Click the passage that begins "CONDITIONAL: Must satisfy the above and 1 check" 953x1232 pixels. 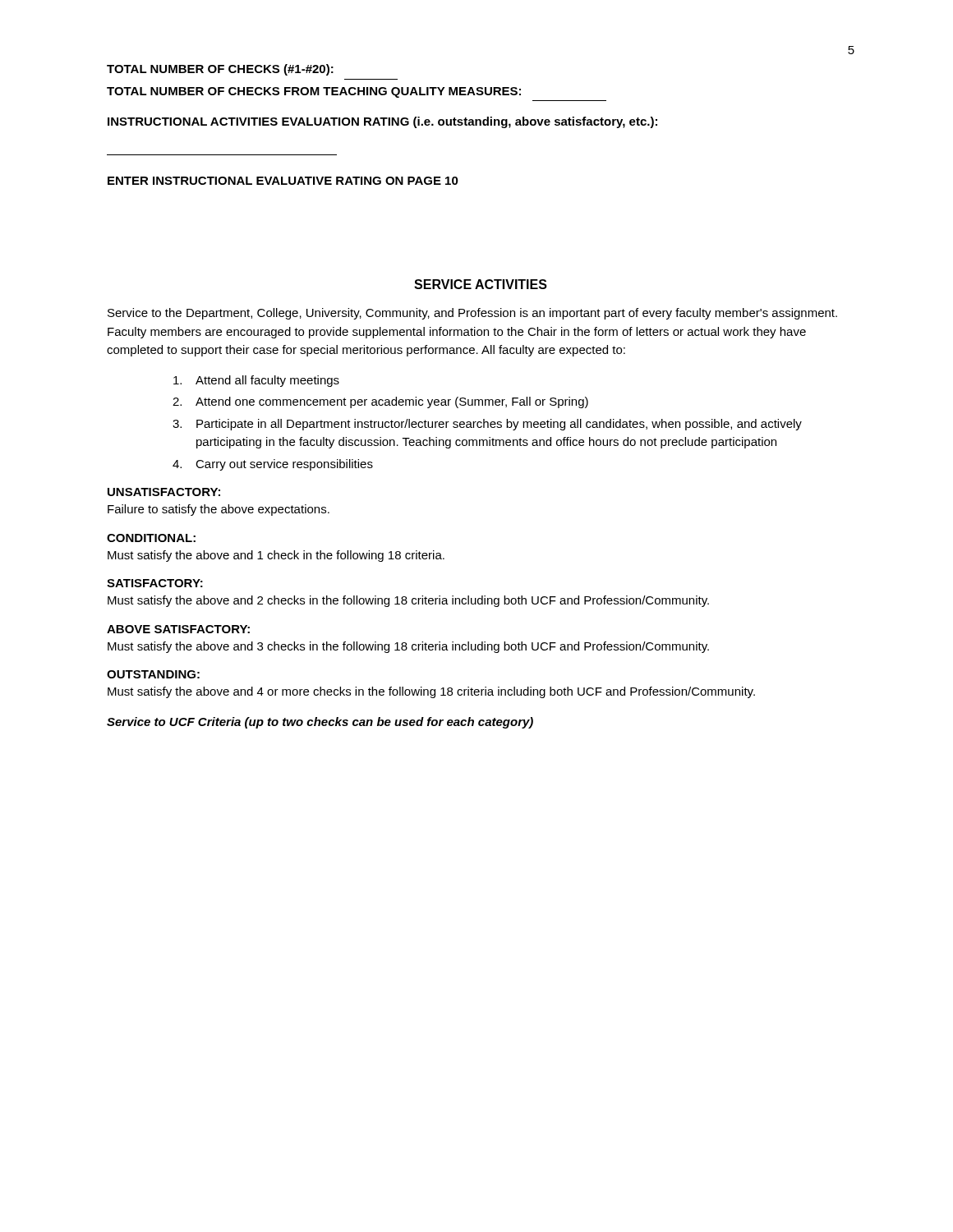coord(151,538)
